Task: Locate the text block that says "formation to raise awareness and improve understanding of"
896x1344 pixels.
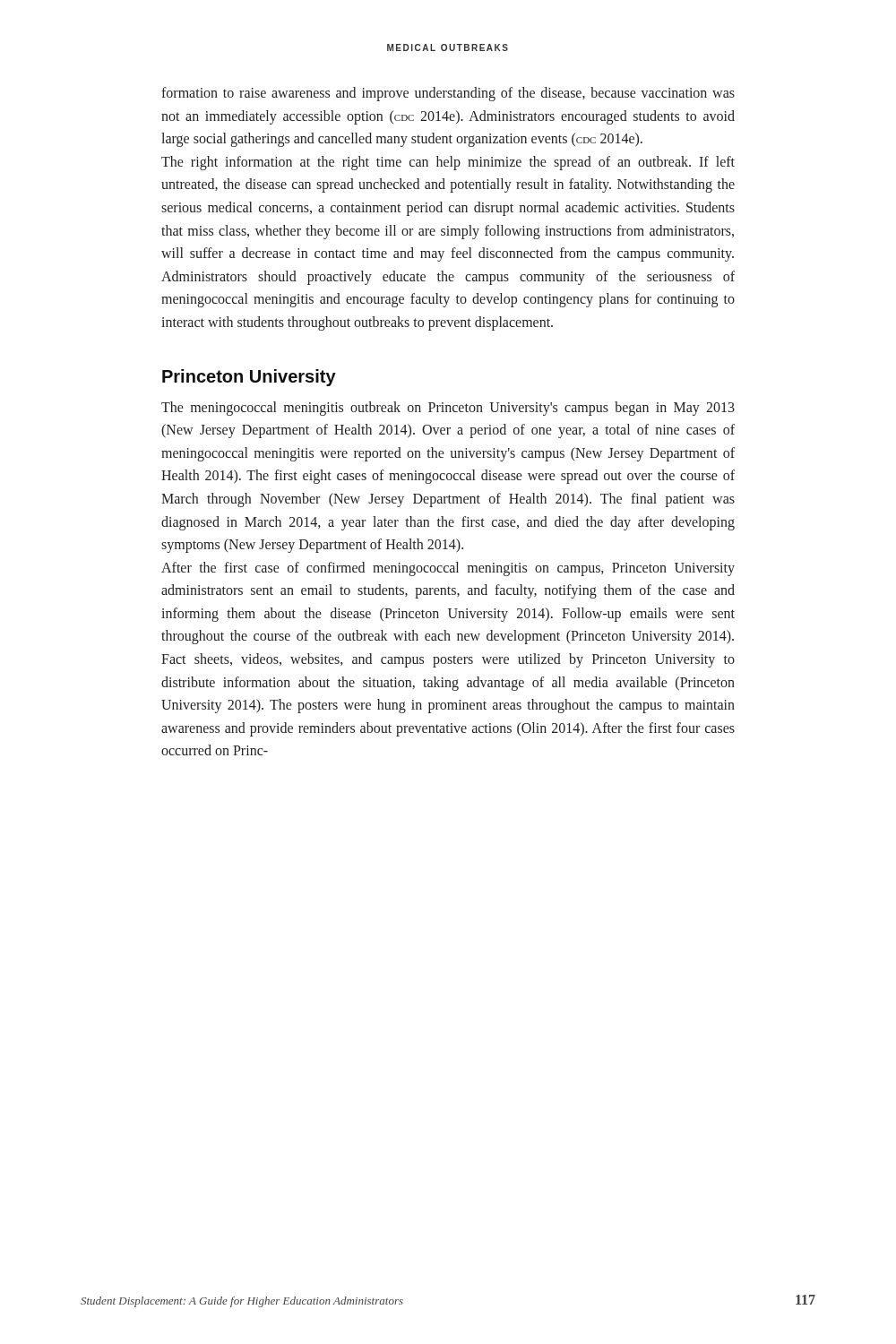Action: (x=448, y=208)
